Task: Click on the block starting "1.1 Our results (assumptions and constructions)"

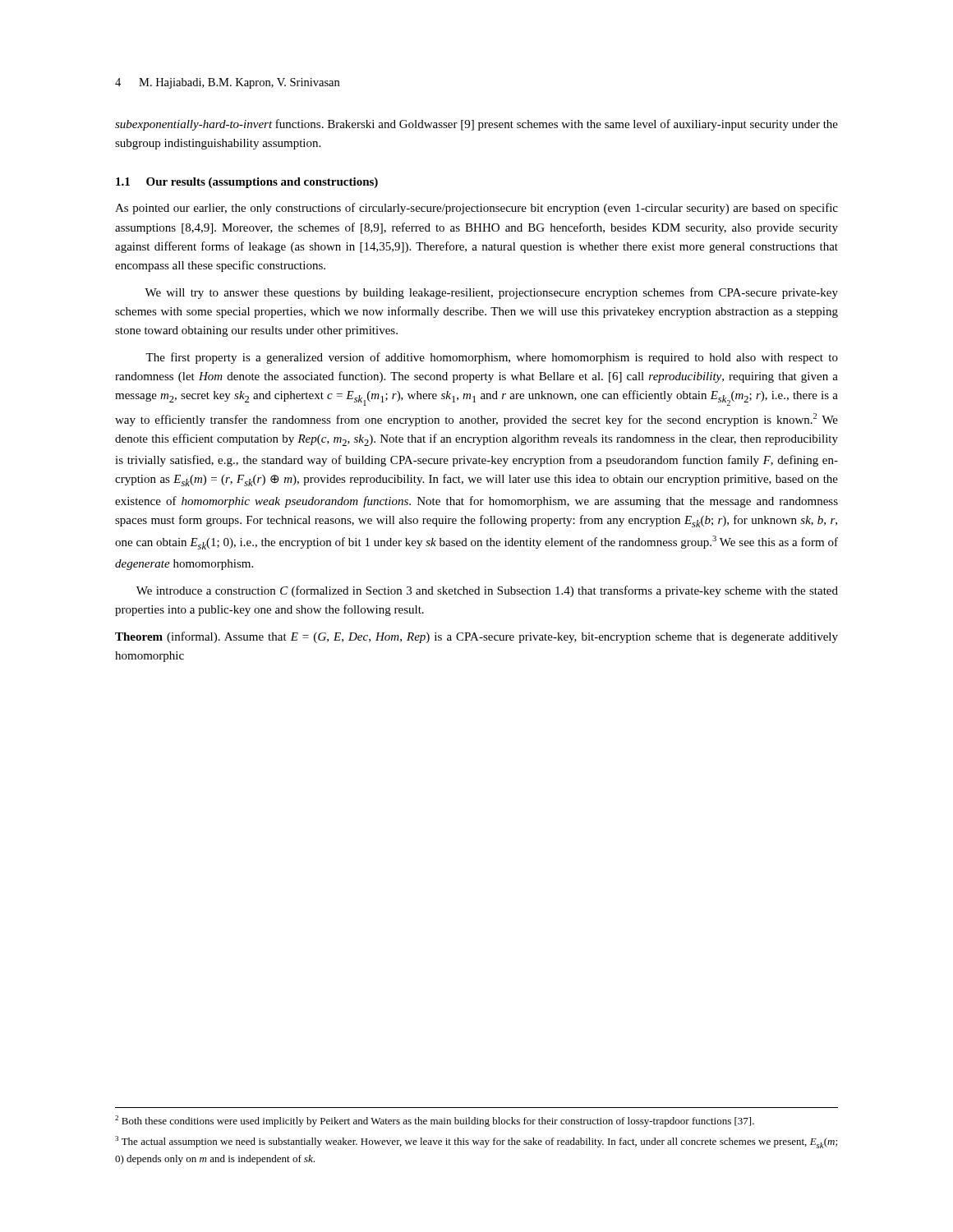Action: [247, 181]
